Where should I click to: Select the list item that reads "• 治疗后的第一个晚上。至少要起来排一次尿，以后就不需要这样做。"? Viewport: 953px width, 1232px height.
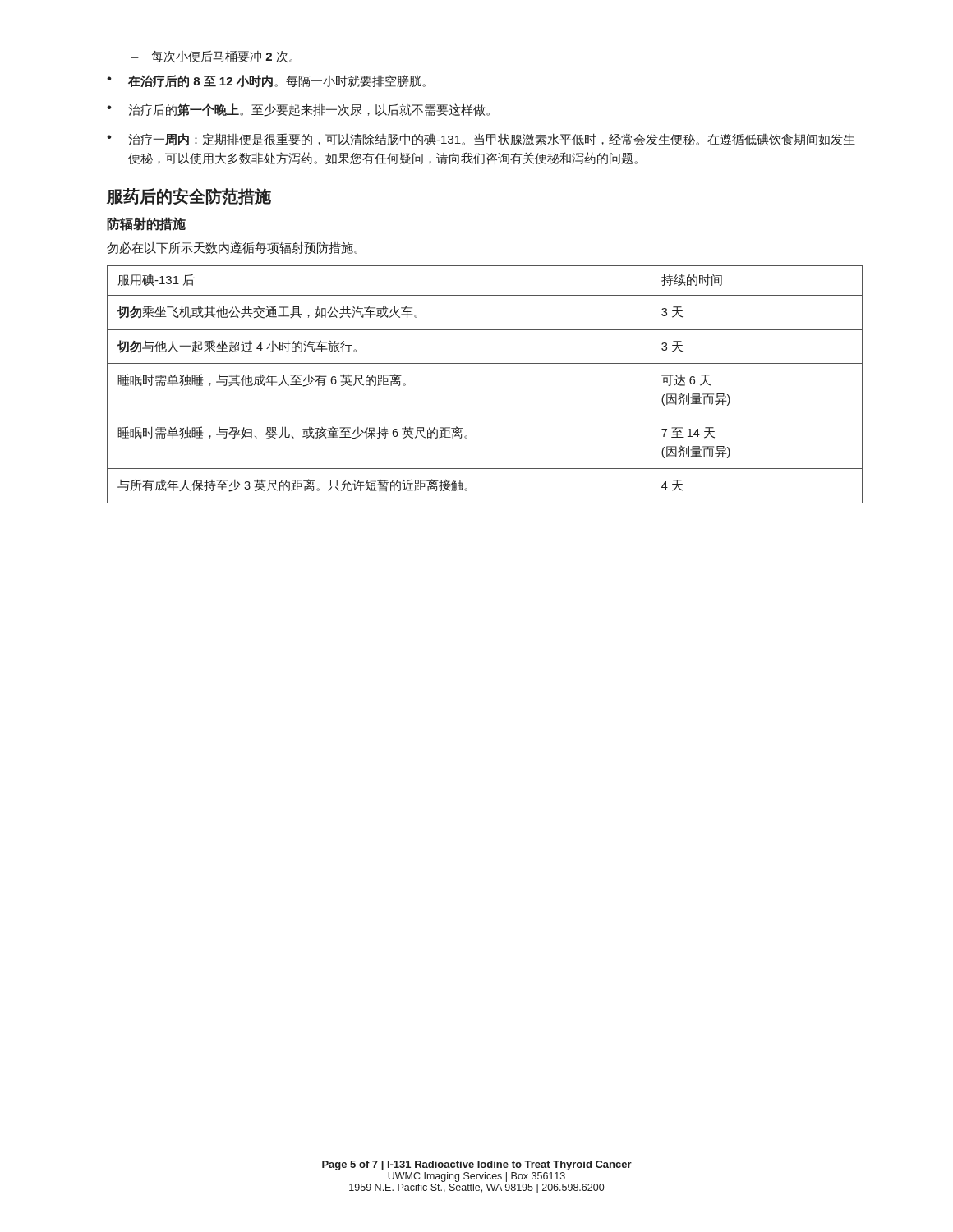(485, 110)
